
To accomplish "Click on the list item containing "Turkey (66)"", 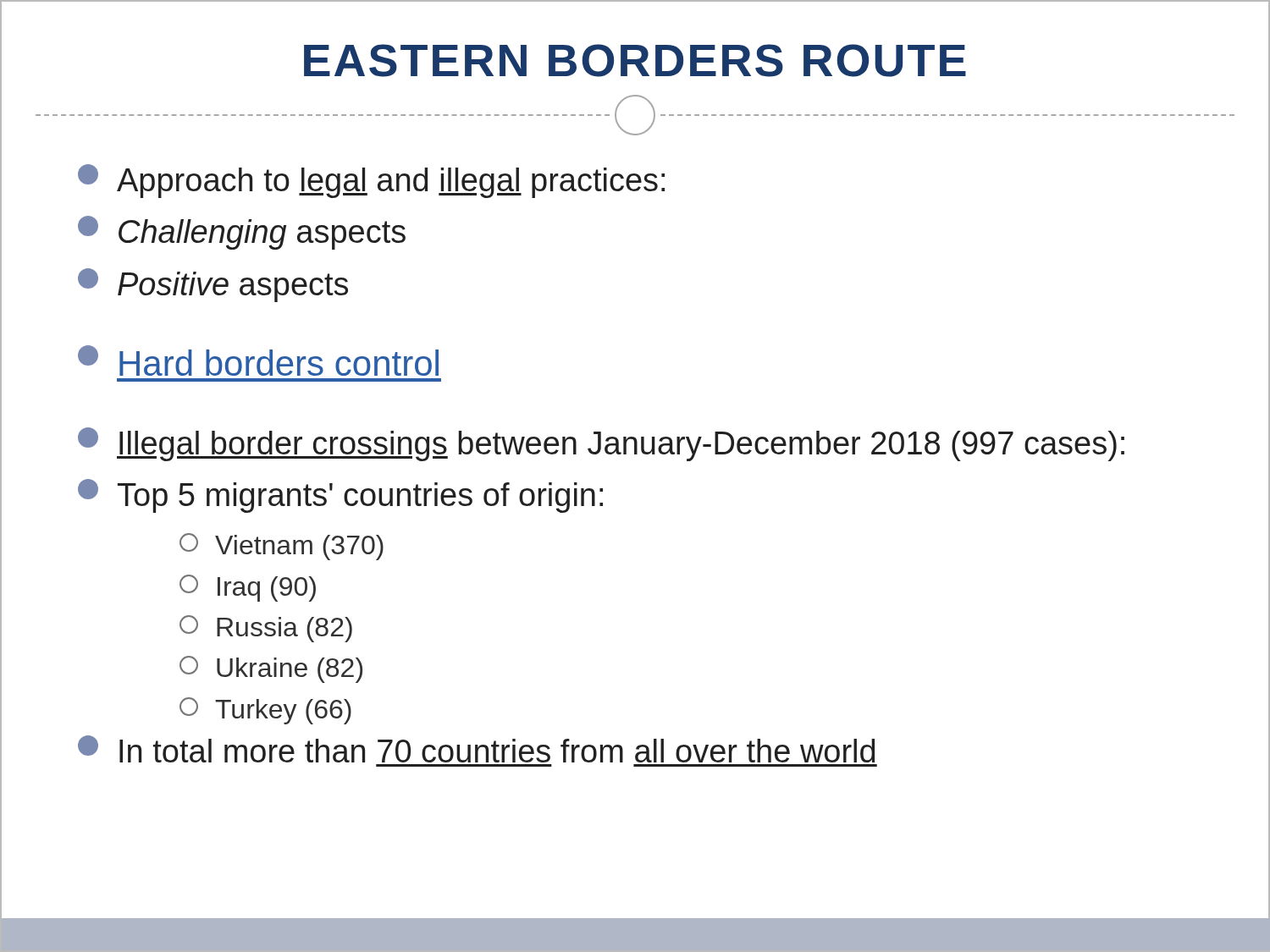I will 266,709.
